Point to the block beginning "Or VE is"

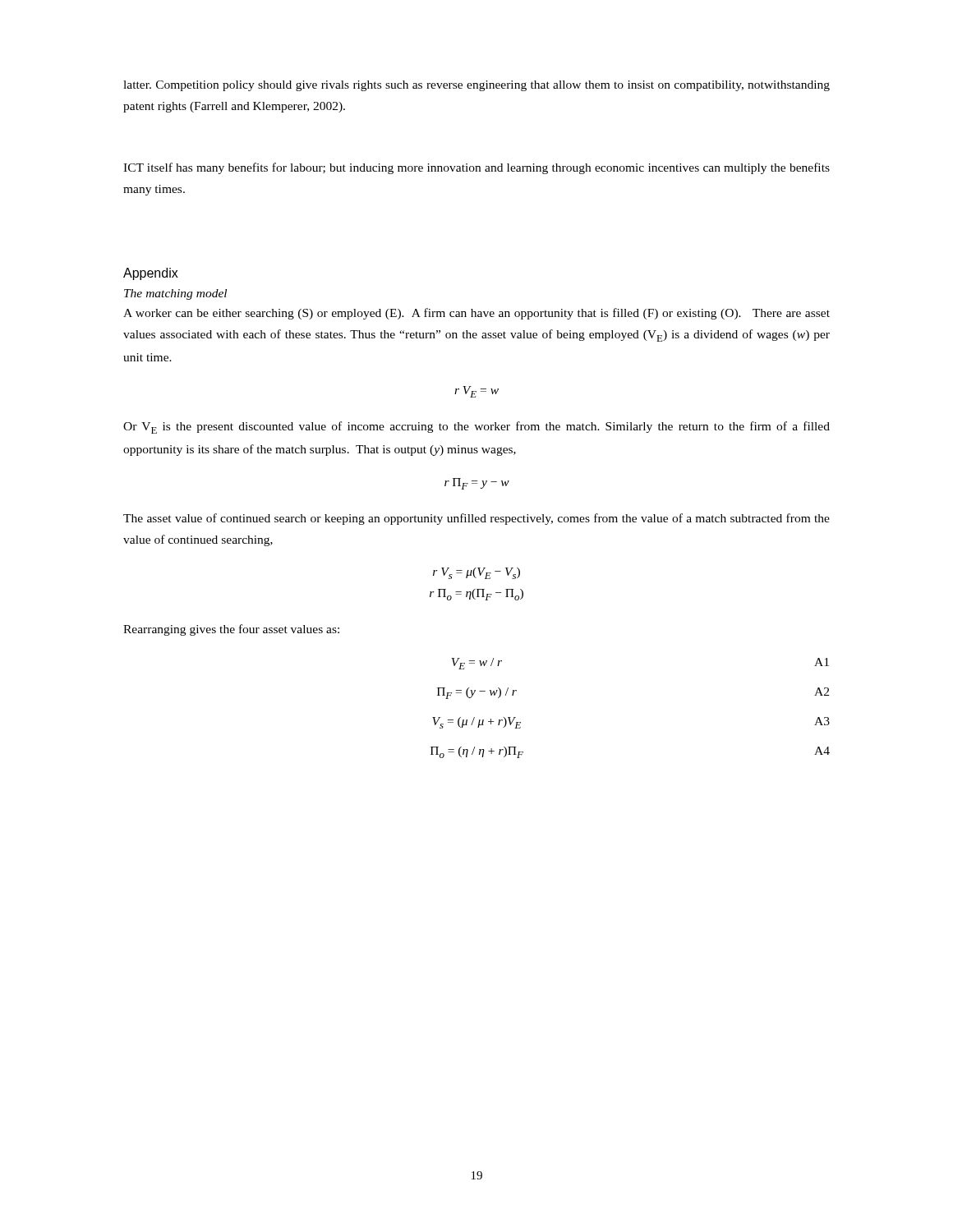(x=476, y=437)
